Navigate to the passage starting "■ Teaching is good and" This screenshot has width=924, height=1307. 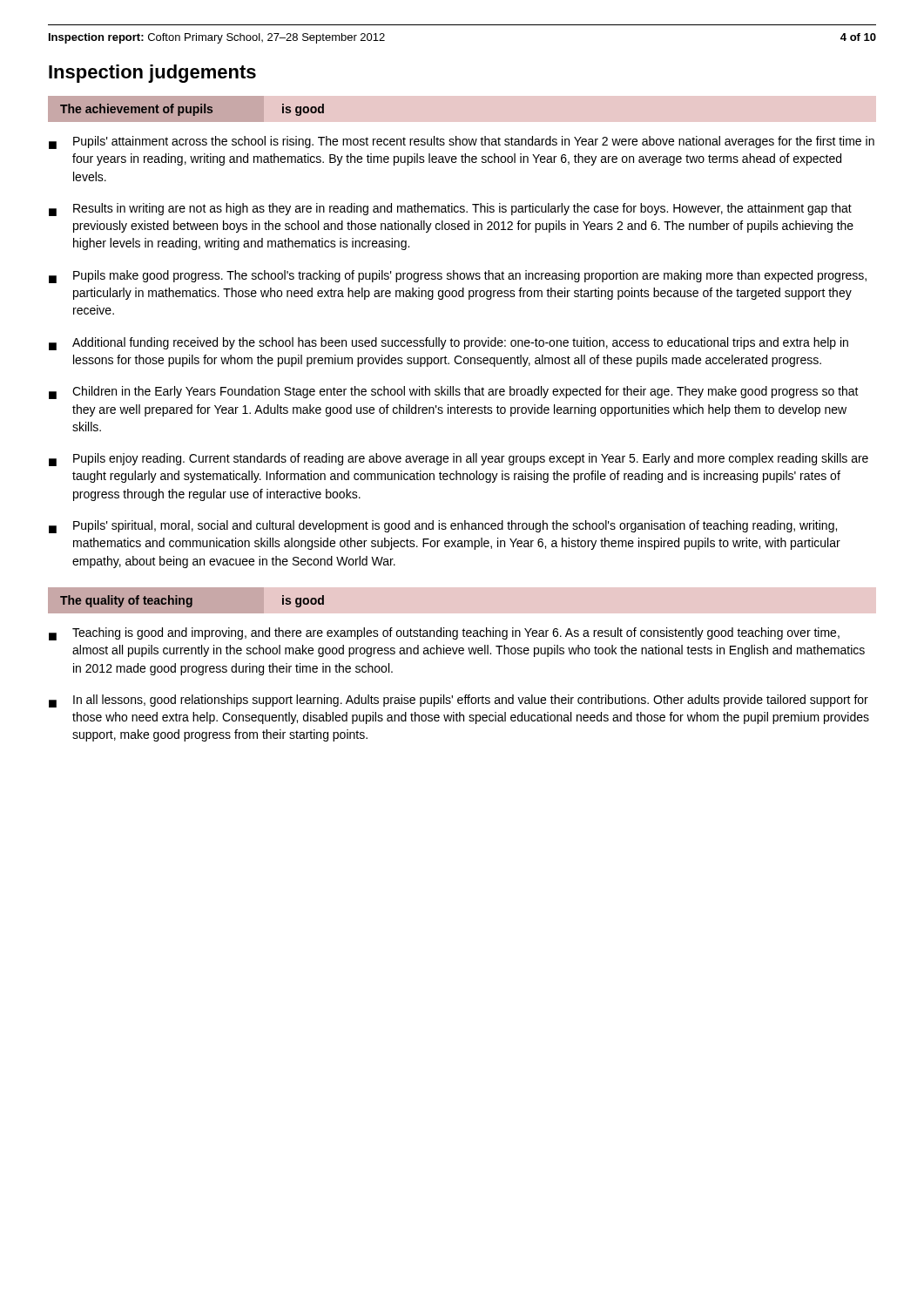(462, 650)
